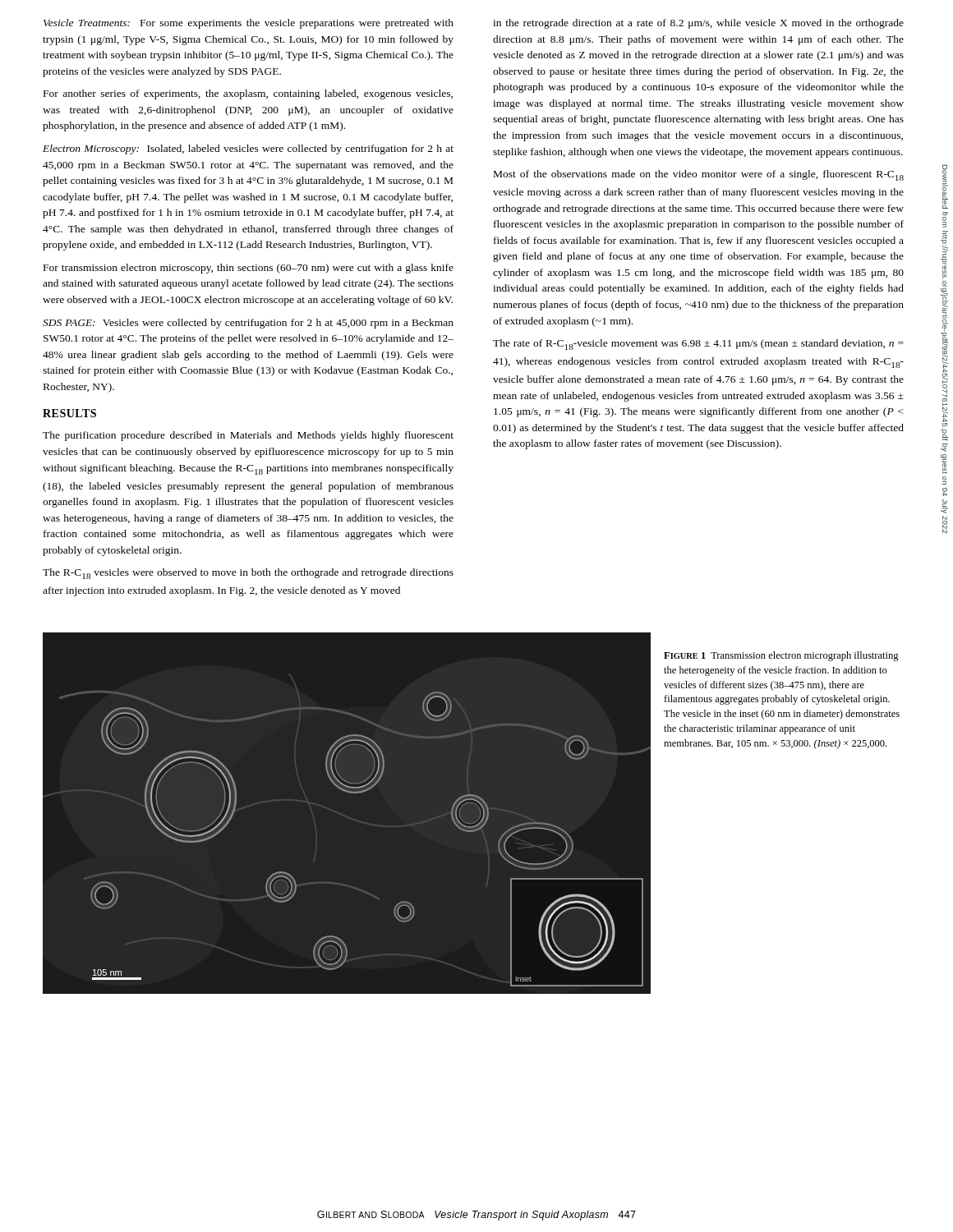This screenshot has width=953, height=1232.
Task: Select the text block that says "For transmission electron microscopy, thin sections (60–70"
Action: (x=248, y=283)
